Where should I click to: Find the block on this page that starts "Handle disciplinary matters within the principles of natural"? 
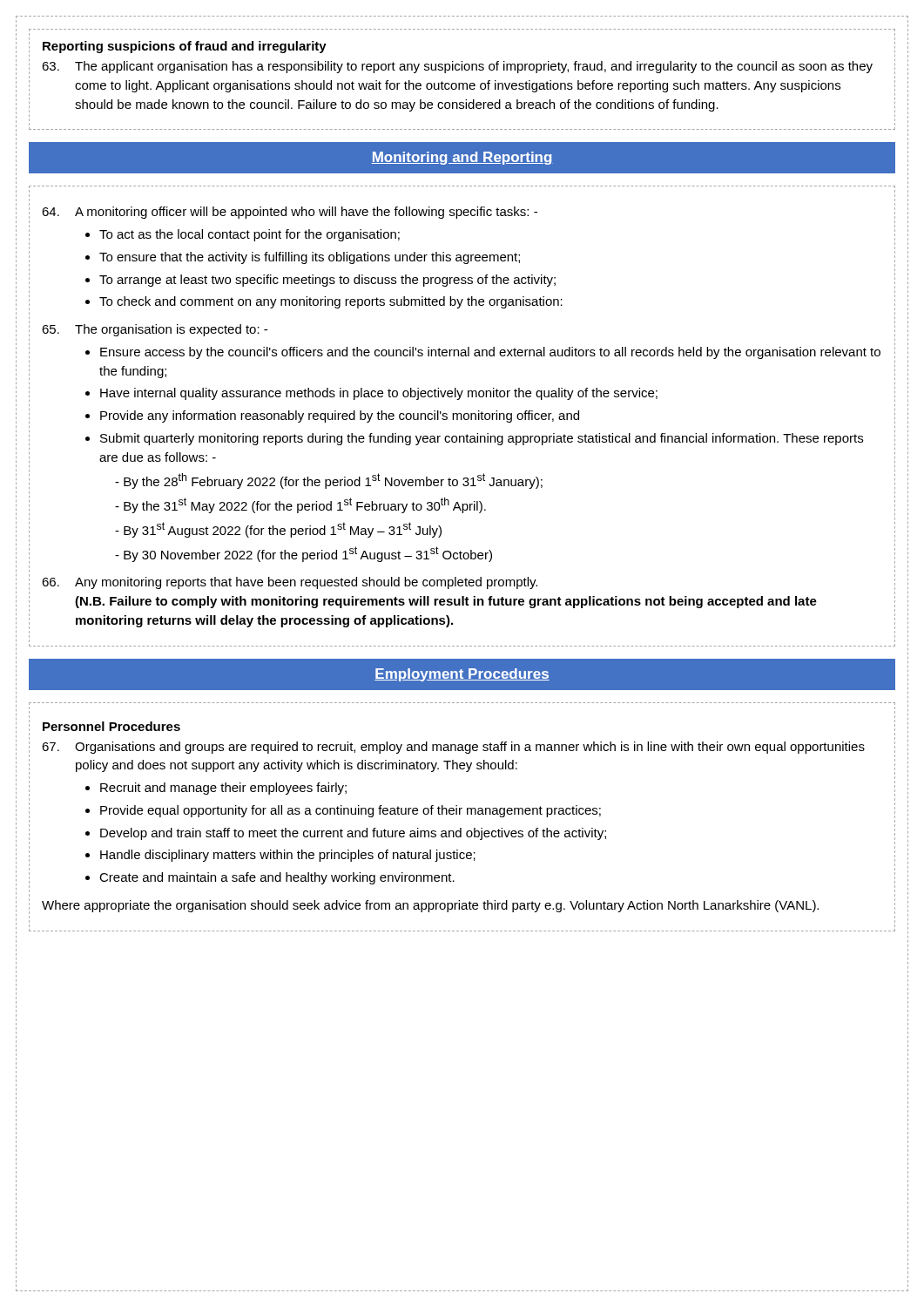click(288, 855)
